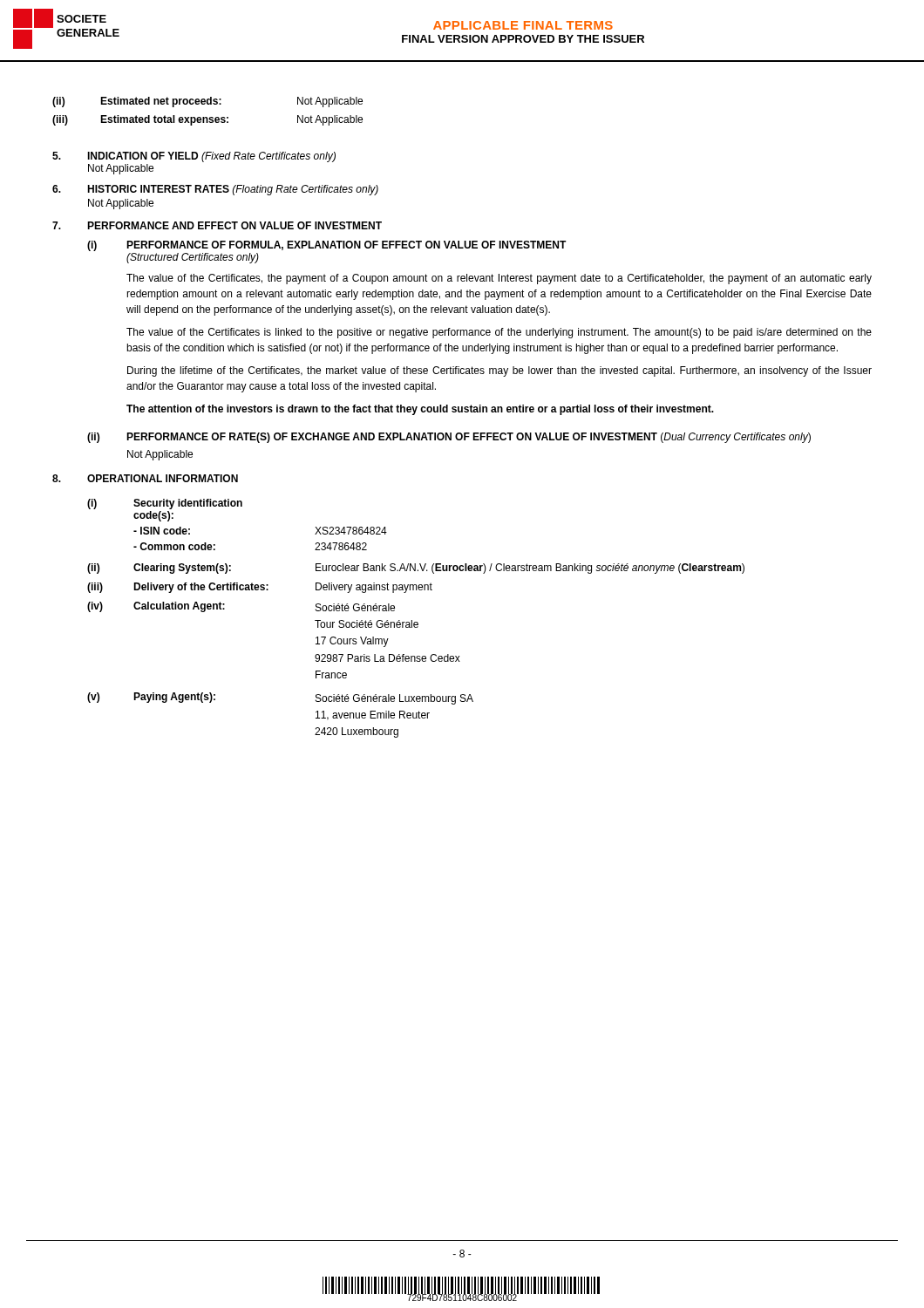924x1308 pixels.
Task: Select the text block that says "During the lifetime of the"
Action: click(x=499, y=378)
